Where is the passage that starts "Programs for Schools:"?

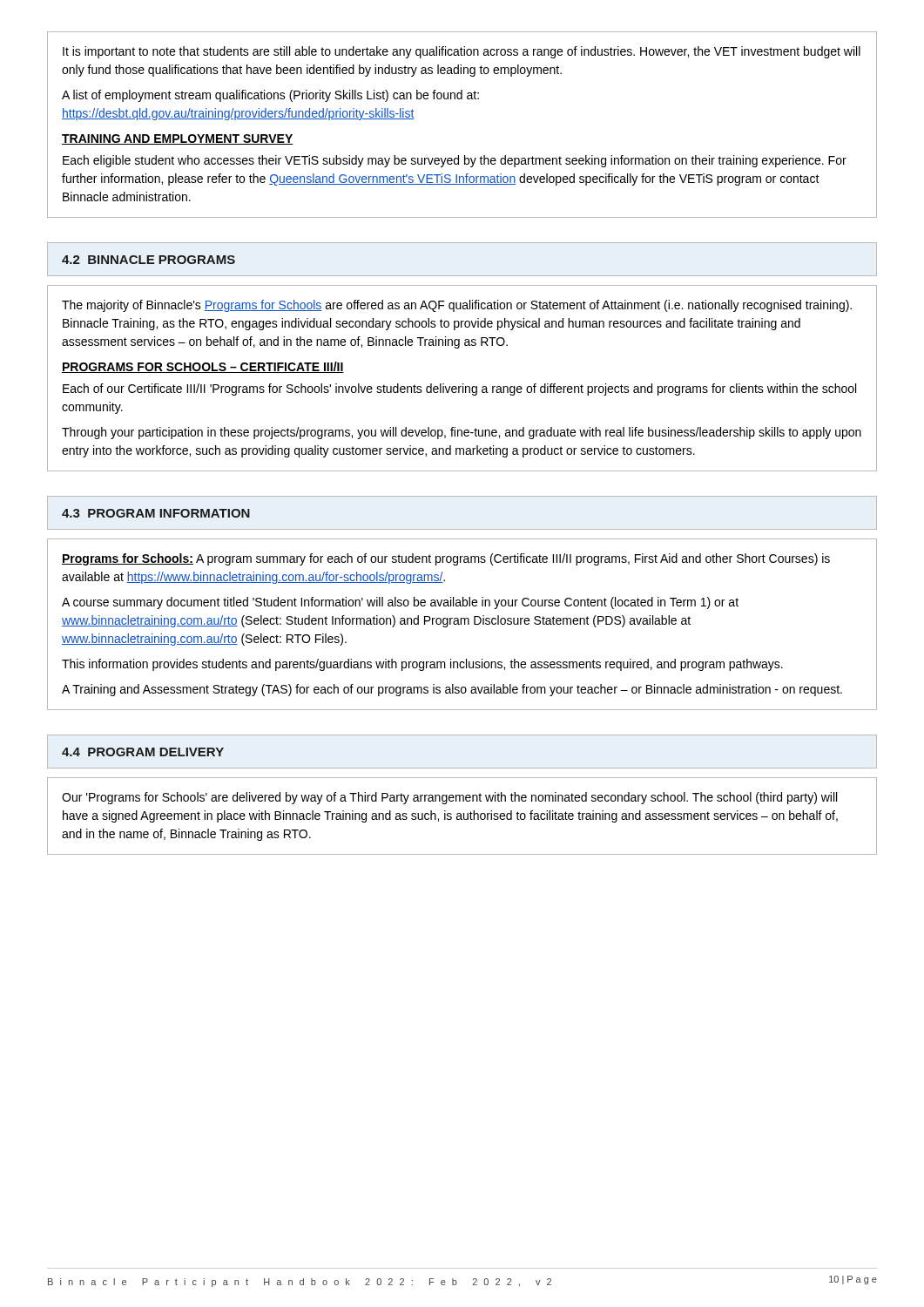pos(462,624)
